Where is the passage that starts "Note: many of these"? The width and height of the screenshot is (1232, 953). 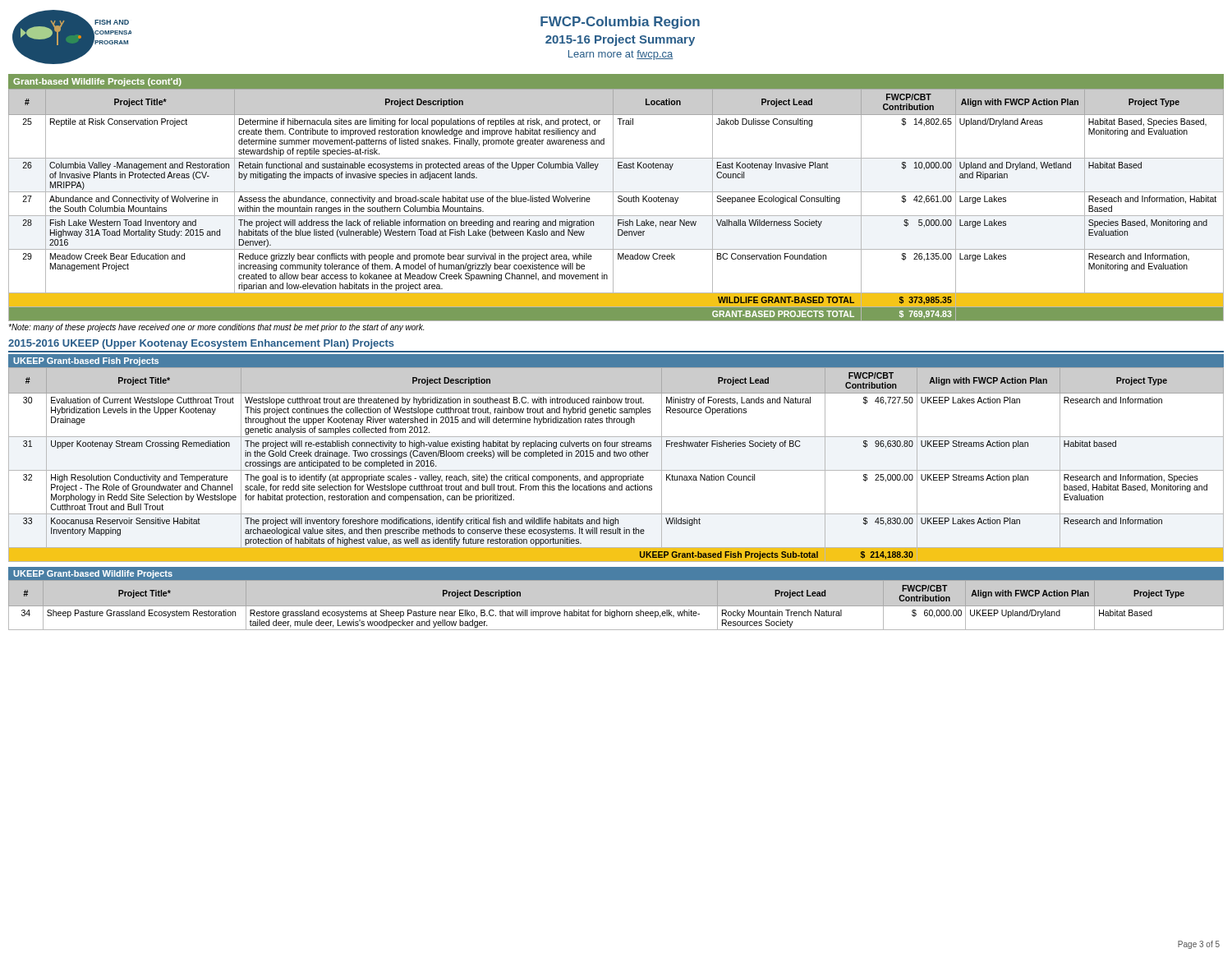217,327
